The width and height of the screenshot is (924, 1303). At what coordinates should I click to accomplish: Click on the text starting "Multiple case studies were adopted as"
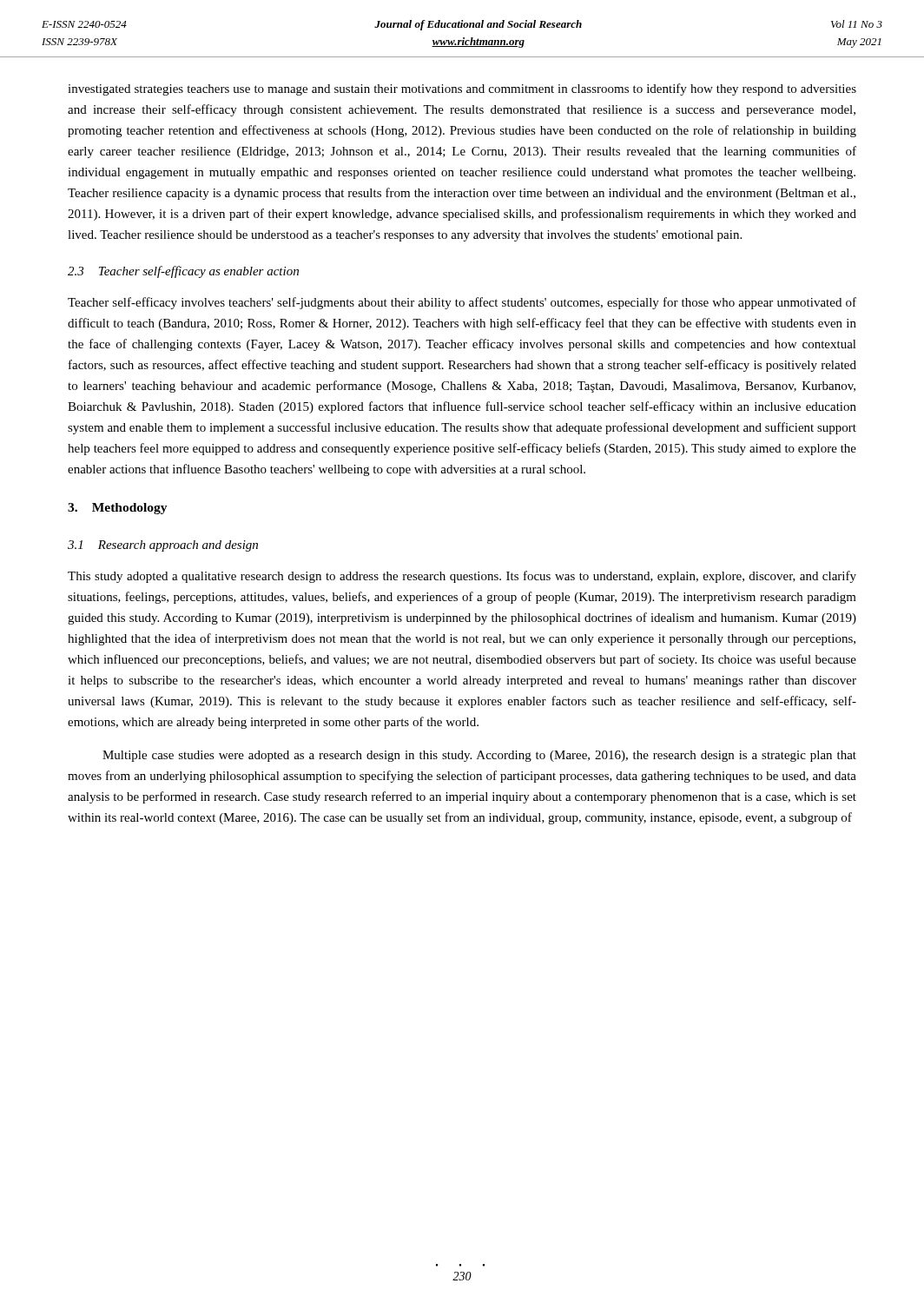(462, 786)
